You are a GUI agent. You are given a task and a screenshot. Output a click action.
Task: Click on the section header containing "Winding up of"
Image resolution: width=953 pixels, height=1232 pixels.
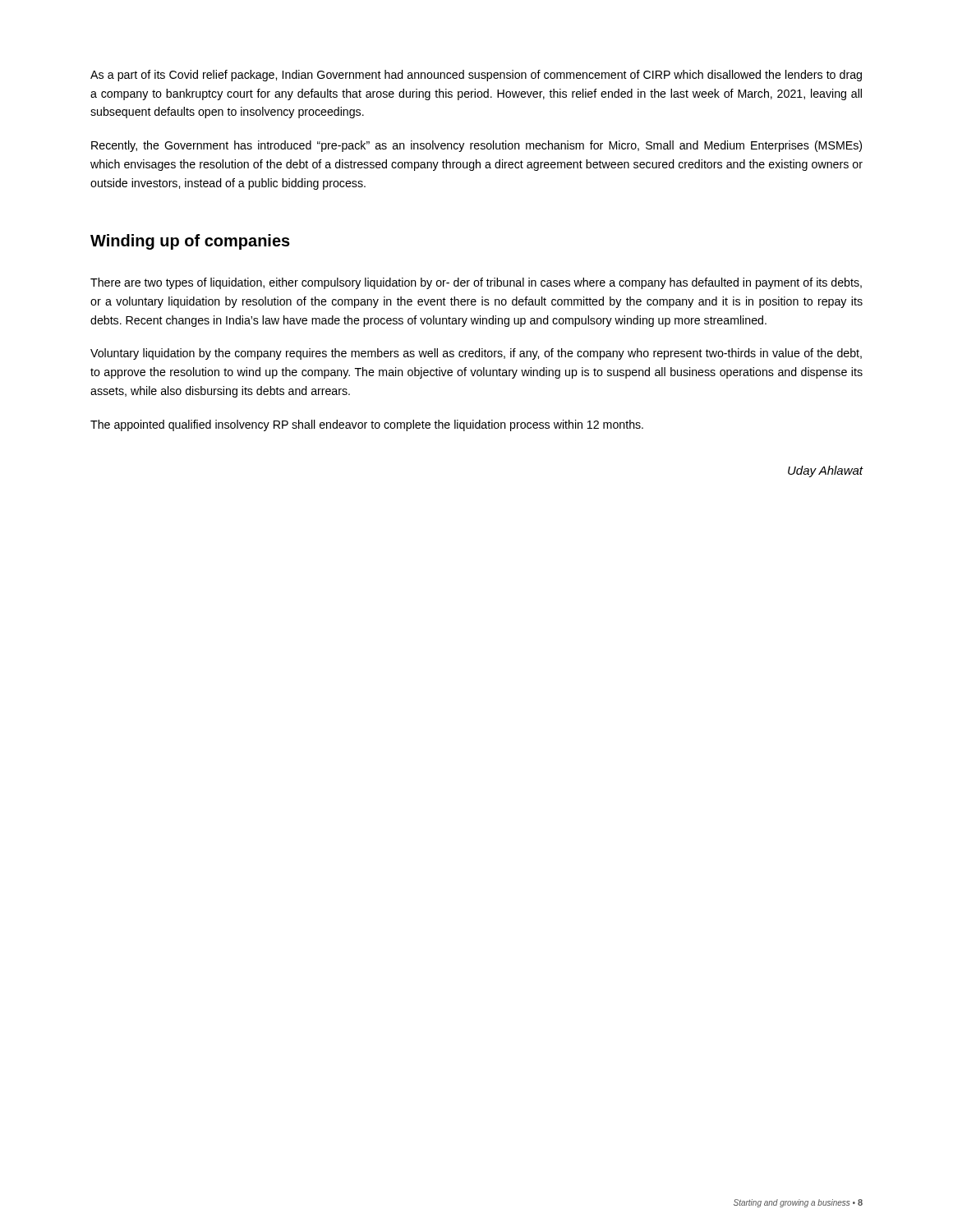coord(190,241)
